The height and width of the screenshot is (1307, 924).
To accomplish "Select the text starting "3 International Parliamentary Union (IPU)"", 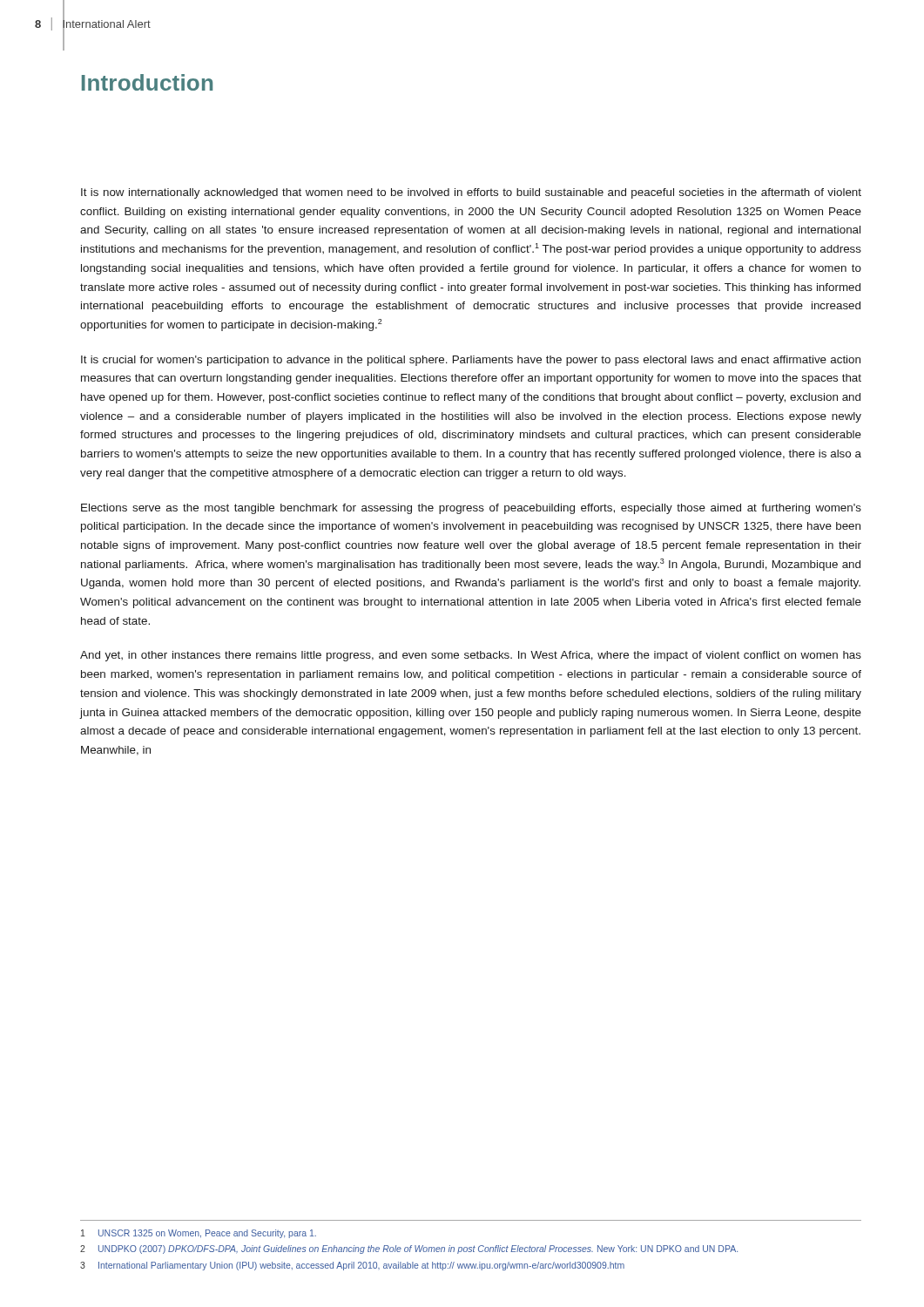I will point(352,1265).
